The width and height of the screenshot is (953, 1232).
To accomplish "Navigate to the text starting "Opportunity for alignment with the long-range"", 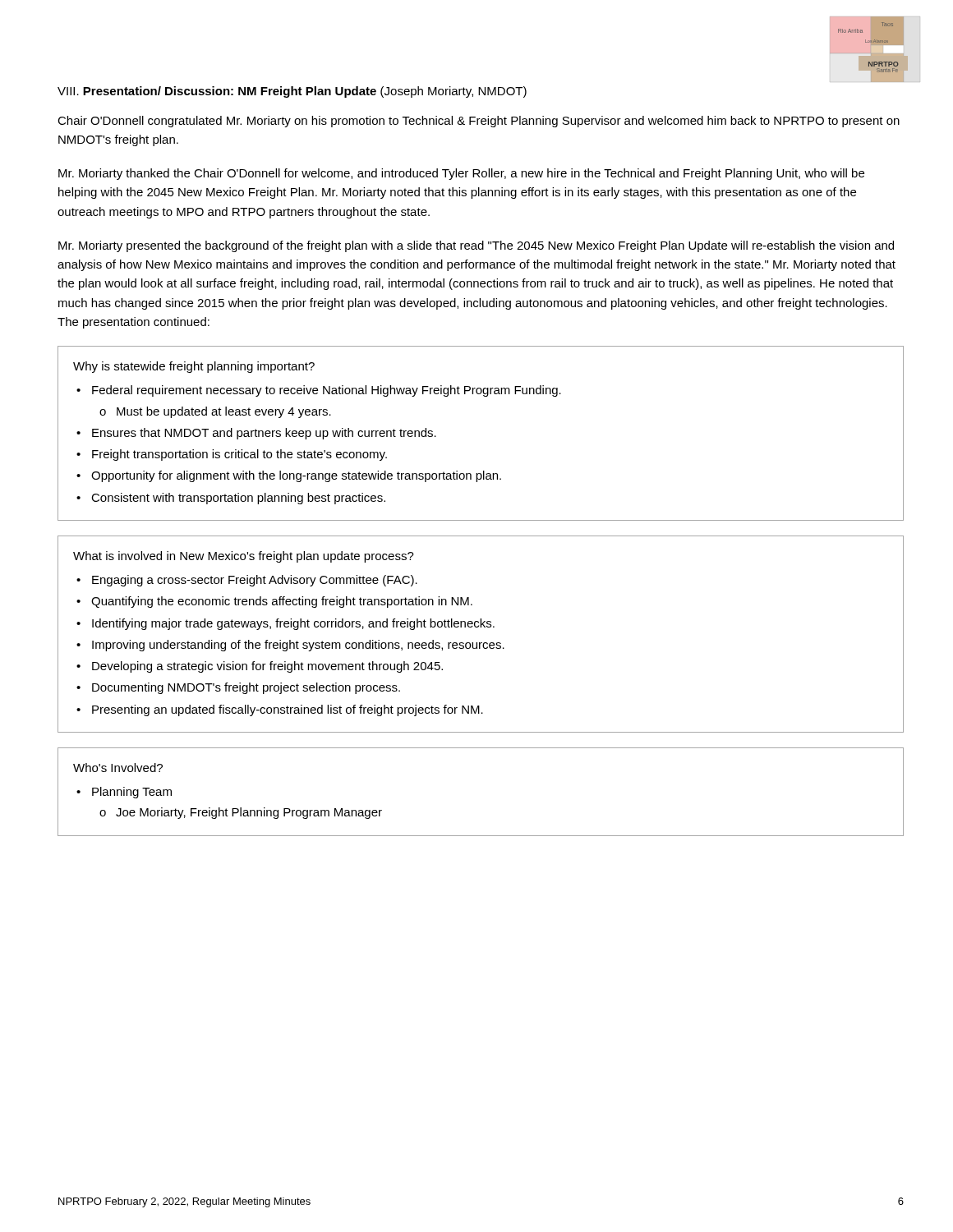I will pos(297,475).
